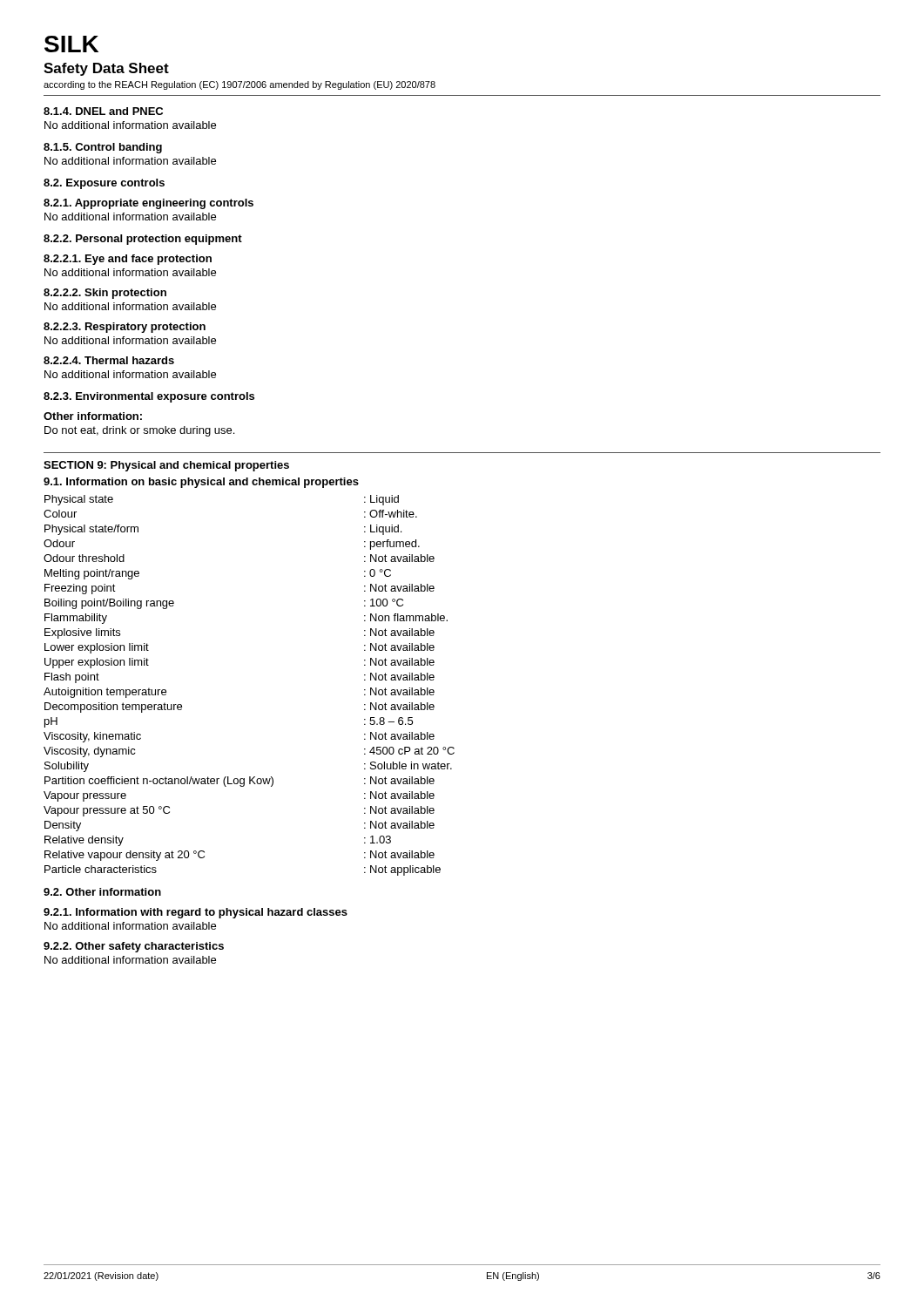Navigate to the passage starting "8.2.2.1. Eye and face protection"
The height and width of the screenshot is (1307, 924).
point(128,258)
